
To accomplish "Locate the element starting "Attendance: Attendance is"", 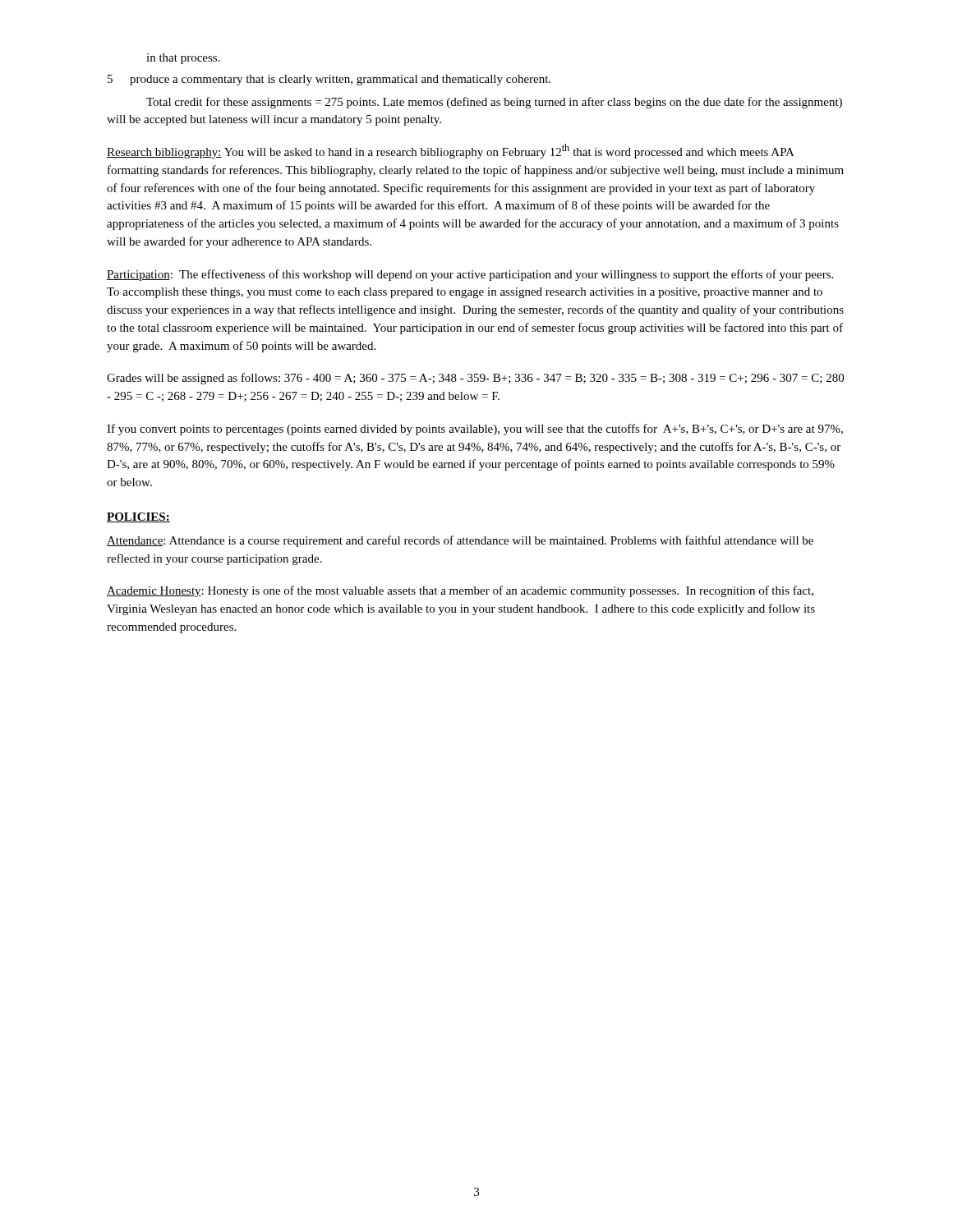I will 460,549.
